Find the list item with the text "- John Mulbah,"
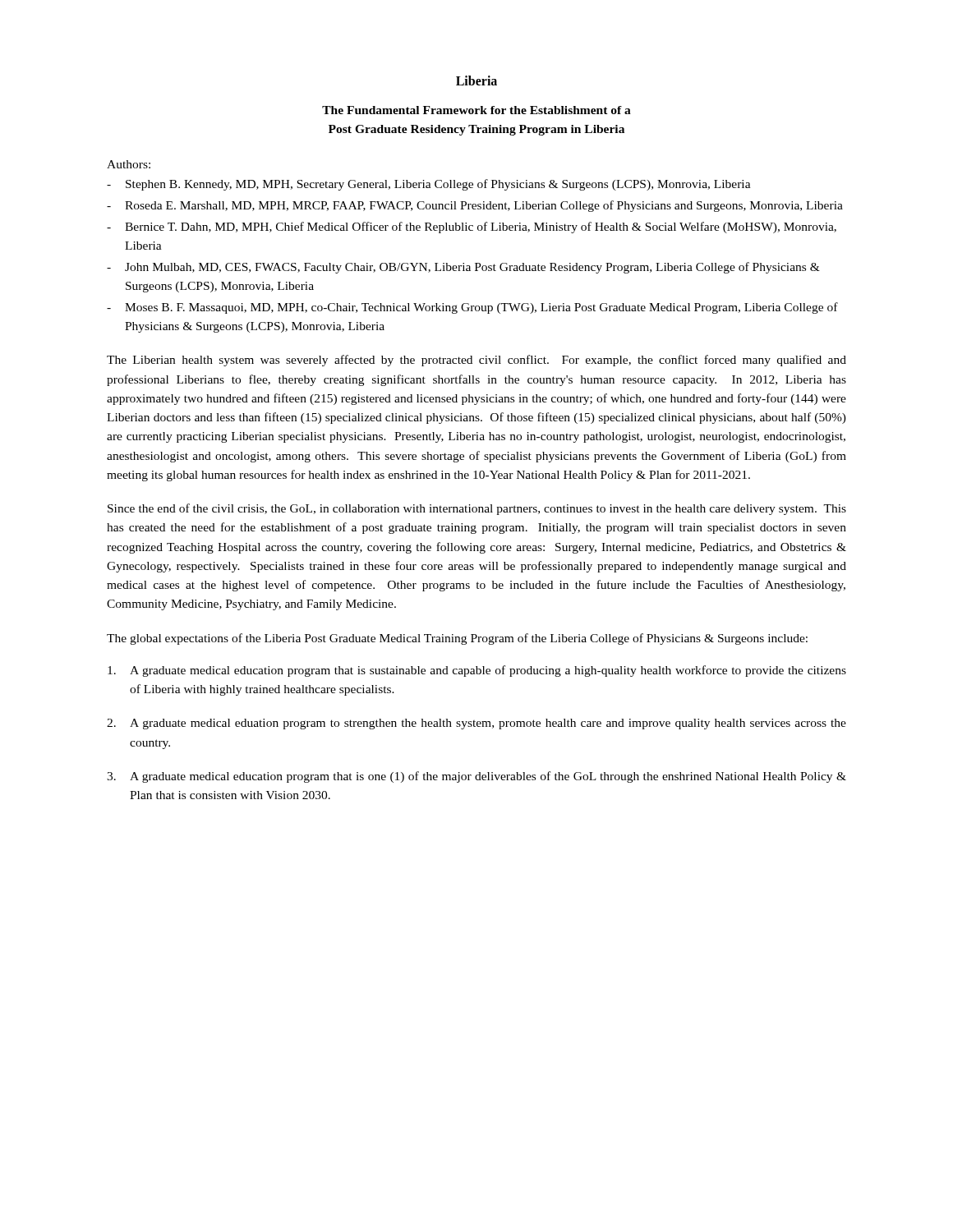 [x=476, y=277]
